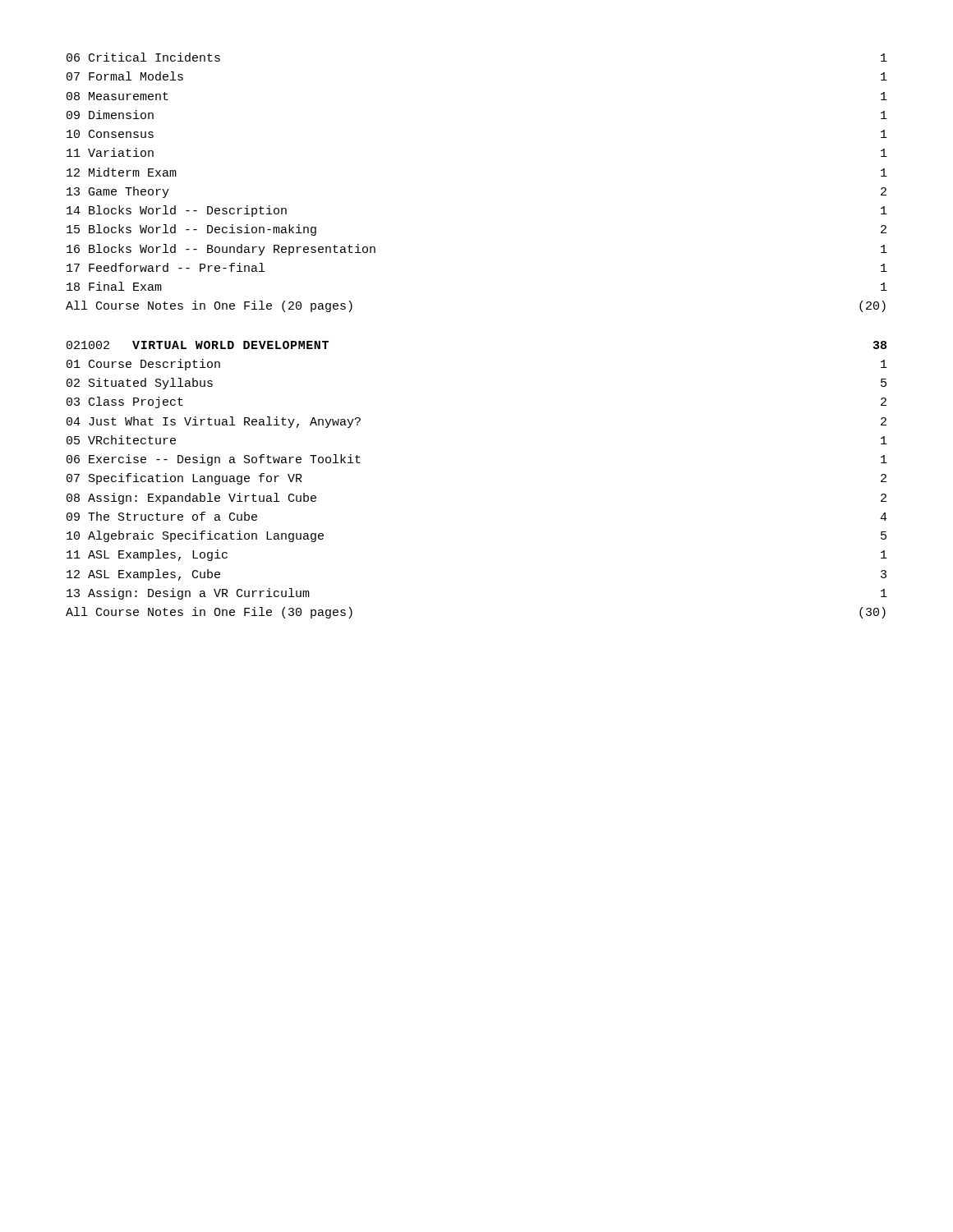This screenshot has height=1232, width=953.
Task: Find the block starting "16 Blocks World --"
Action: 216,249
